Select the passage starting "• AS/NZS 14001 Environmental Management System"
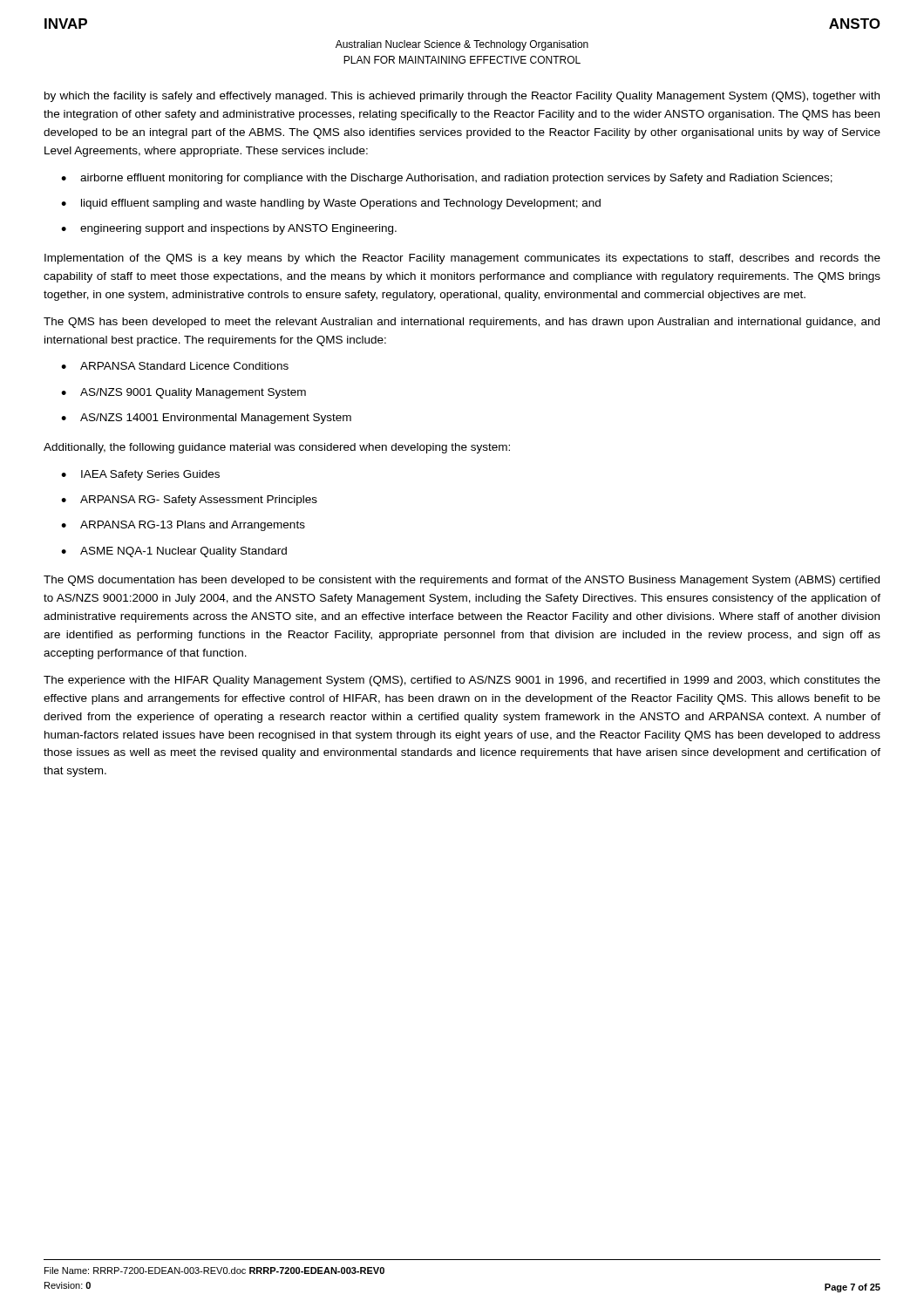The image size is (924, 1308). click(x=206, y=419)
